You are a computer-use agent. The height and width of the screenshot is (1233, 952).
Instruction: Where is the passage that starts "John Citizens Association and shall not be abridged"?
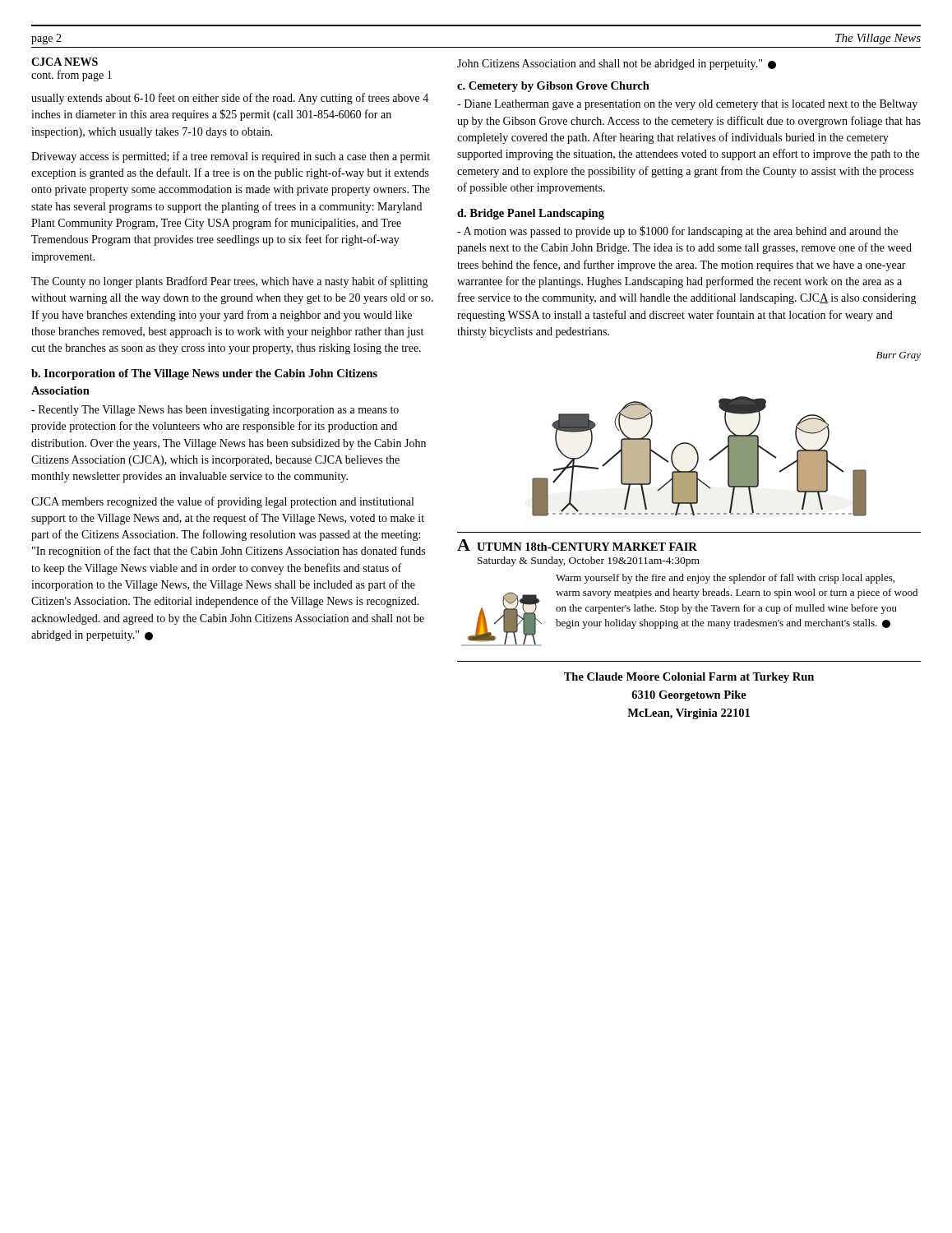(689, 64)
